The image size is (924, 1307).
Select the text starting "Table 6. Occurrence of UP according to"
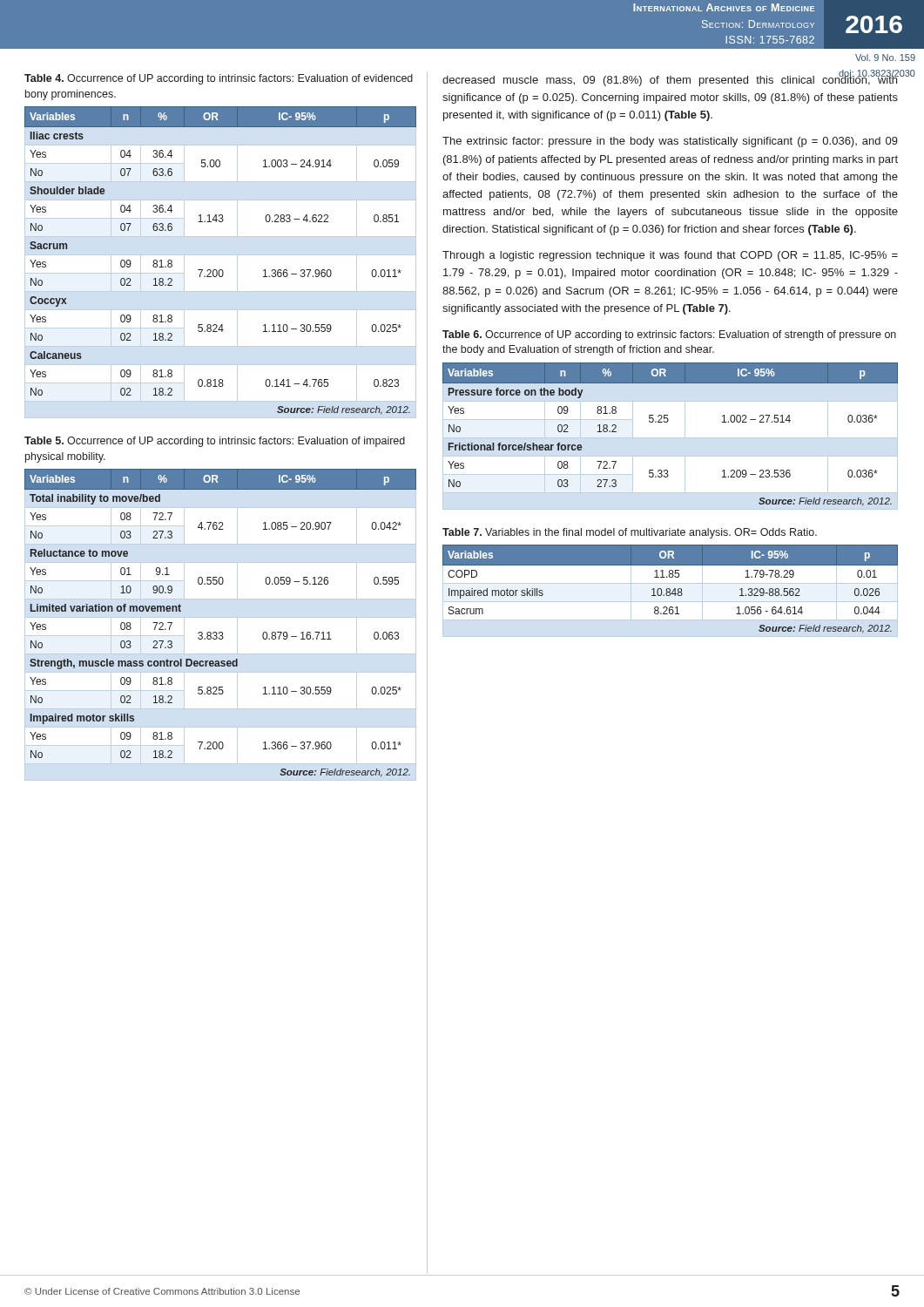pyautogui.click(x=669, y=342)
